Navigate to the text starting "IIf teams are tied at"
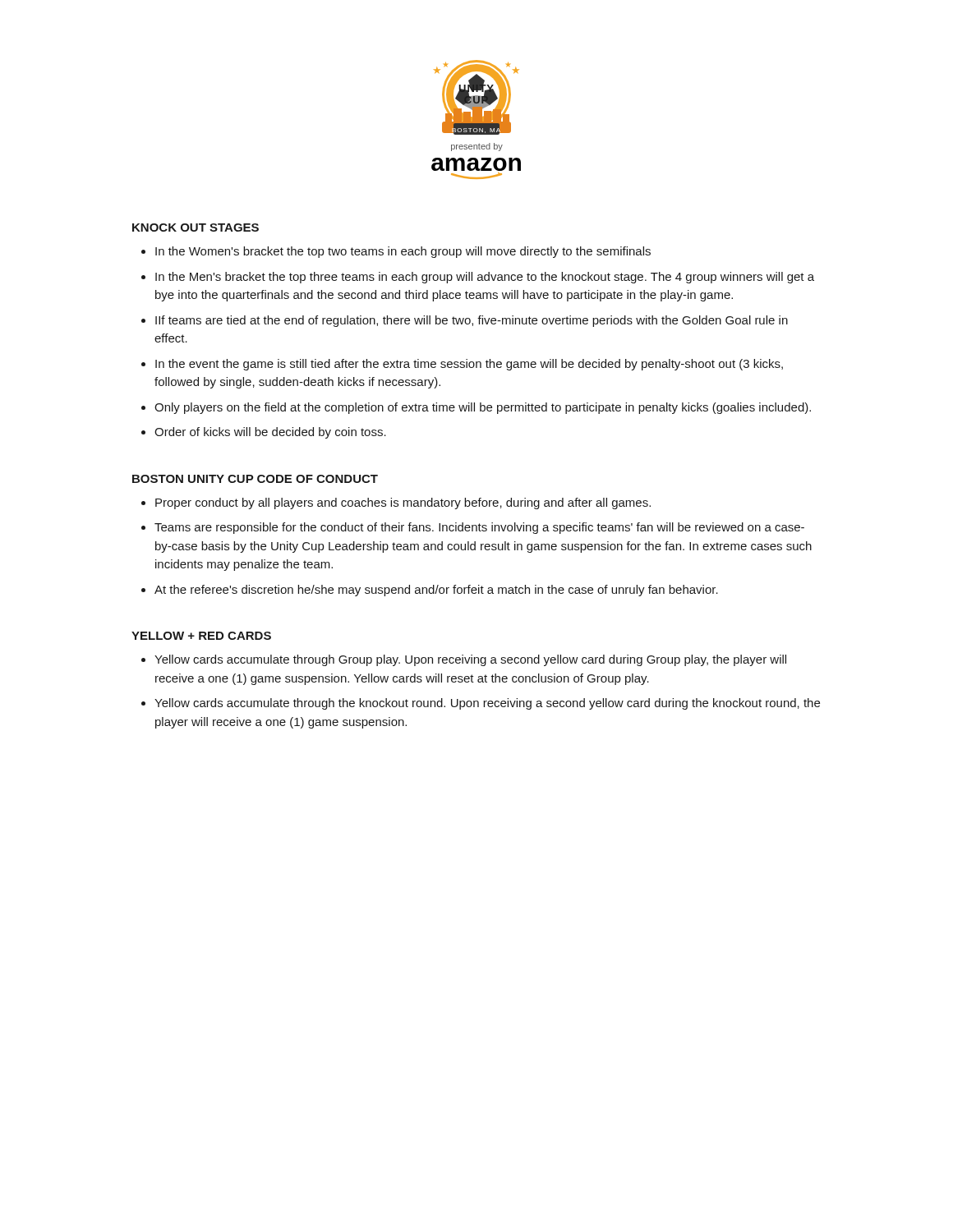The image size is (953, 1232). pyautogui.click(x=471, y=329)
